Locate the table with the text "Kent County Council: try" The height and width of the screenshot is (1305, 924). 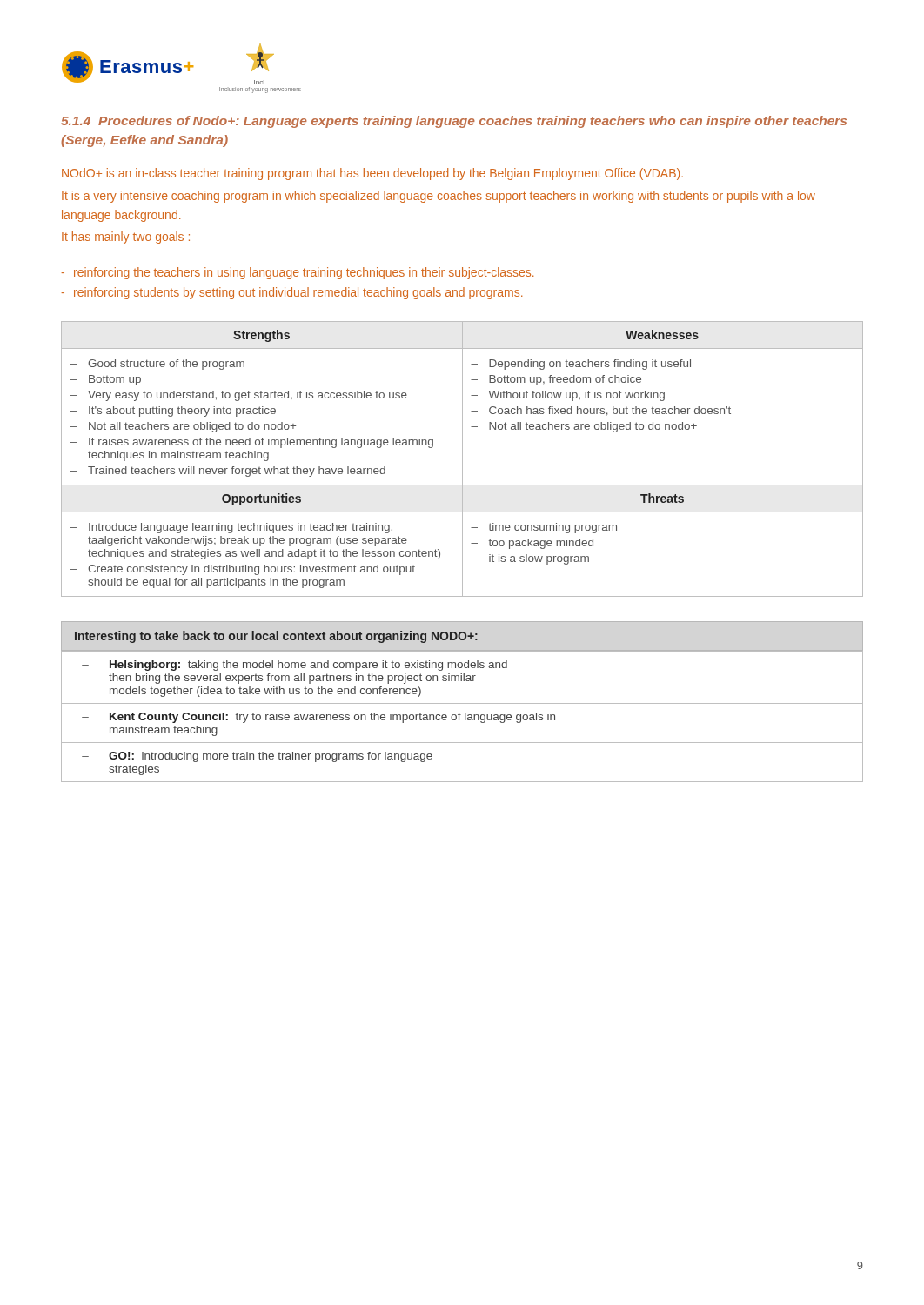[x=462, y=716]
